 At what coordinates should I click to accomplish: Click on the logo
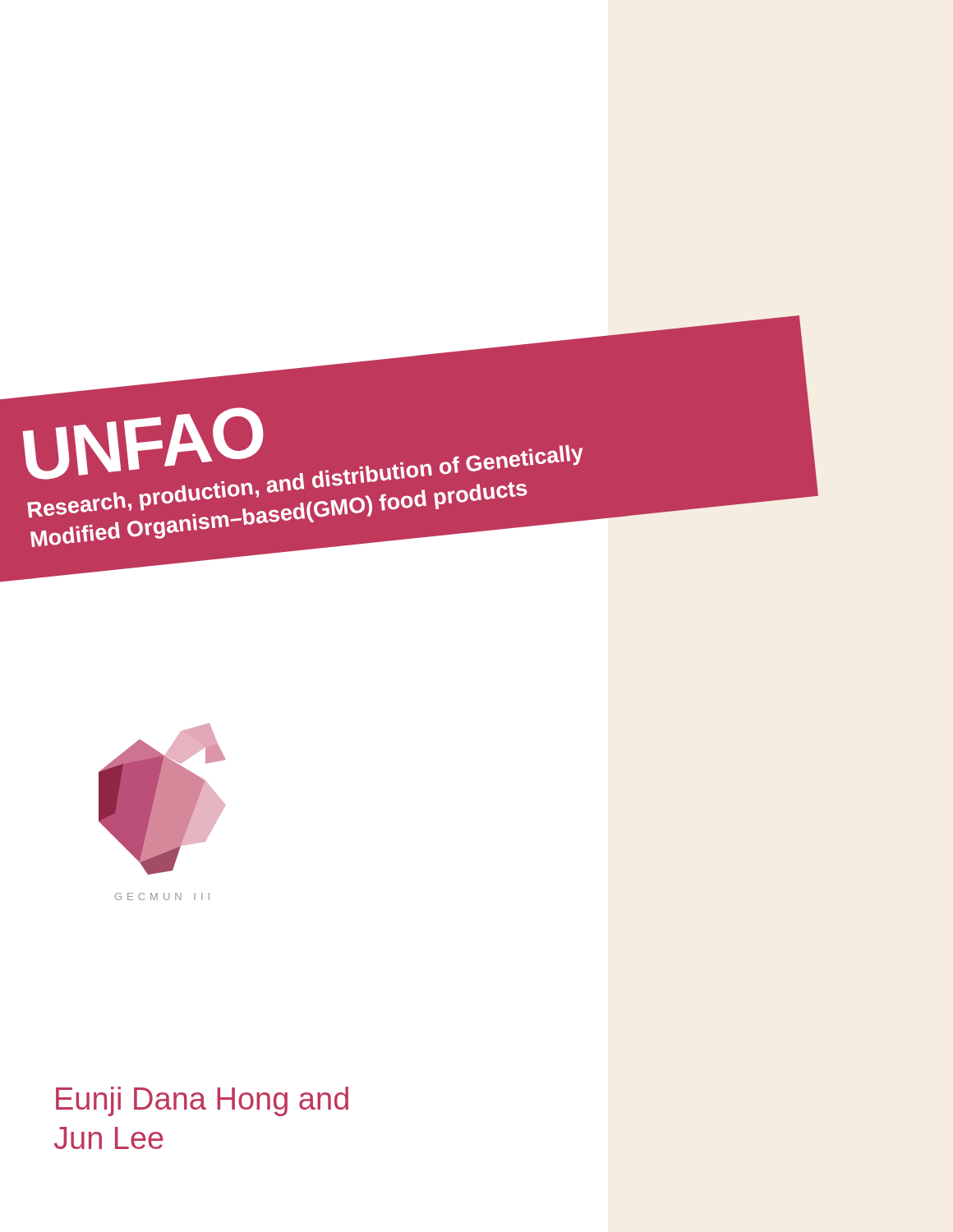click(x=164, y=809)
